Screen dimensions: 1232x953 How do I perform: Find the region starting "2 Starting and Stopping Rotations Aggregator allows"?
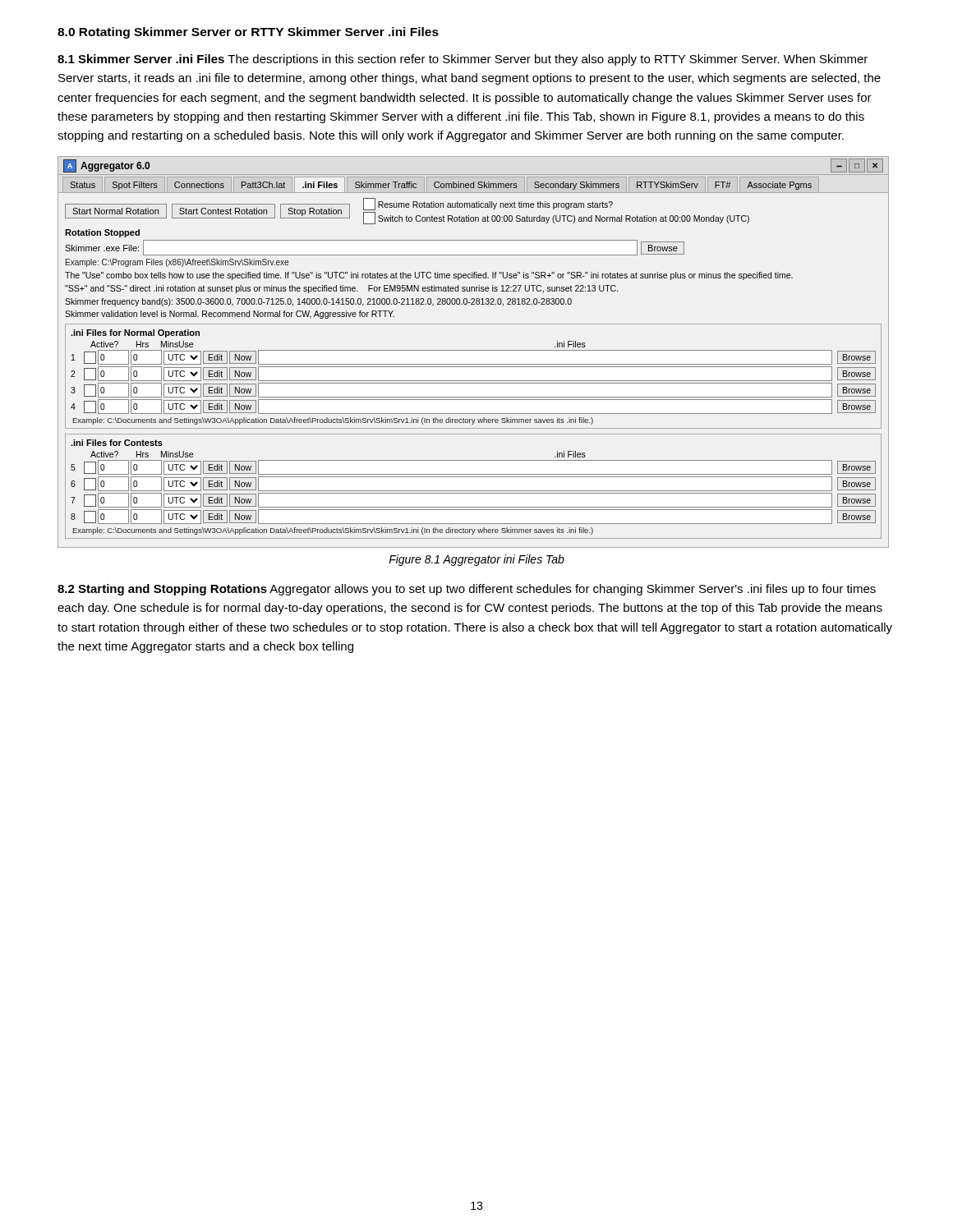click(475, 617)
